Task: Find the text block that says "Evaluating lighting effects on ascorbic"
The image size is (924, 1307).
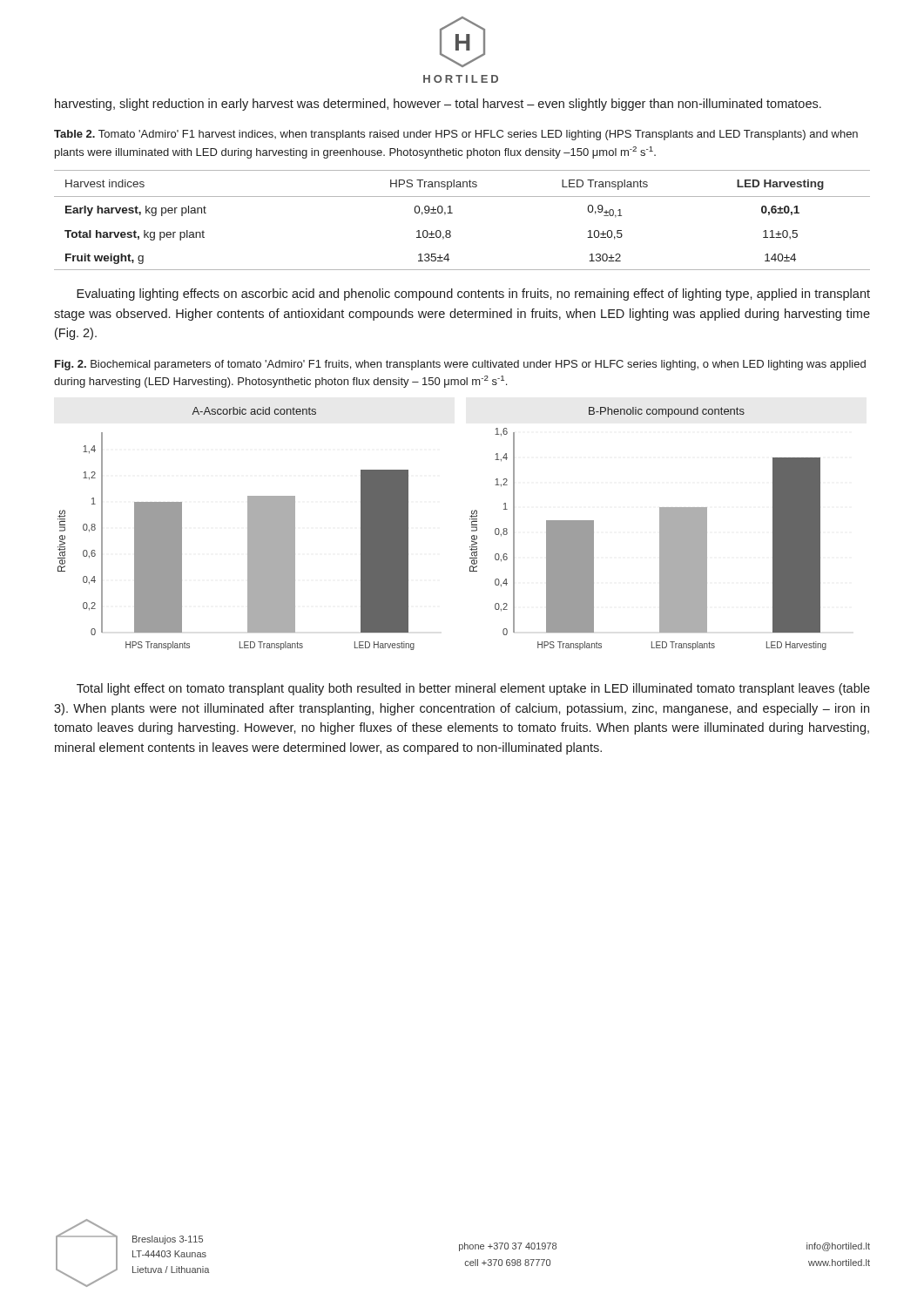Action: click(462, 314)
